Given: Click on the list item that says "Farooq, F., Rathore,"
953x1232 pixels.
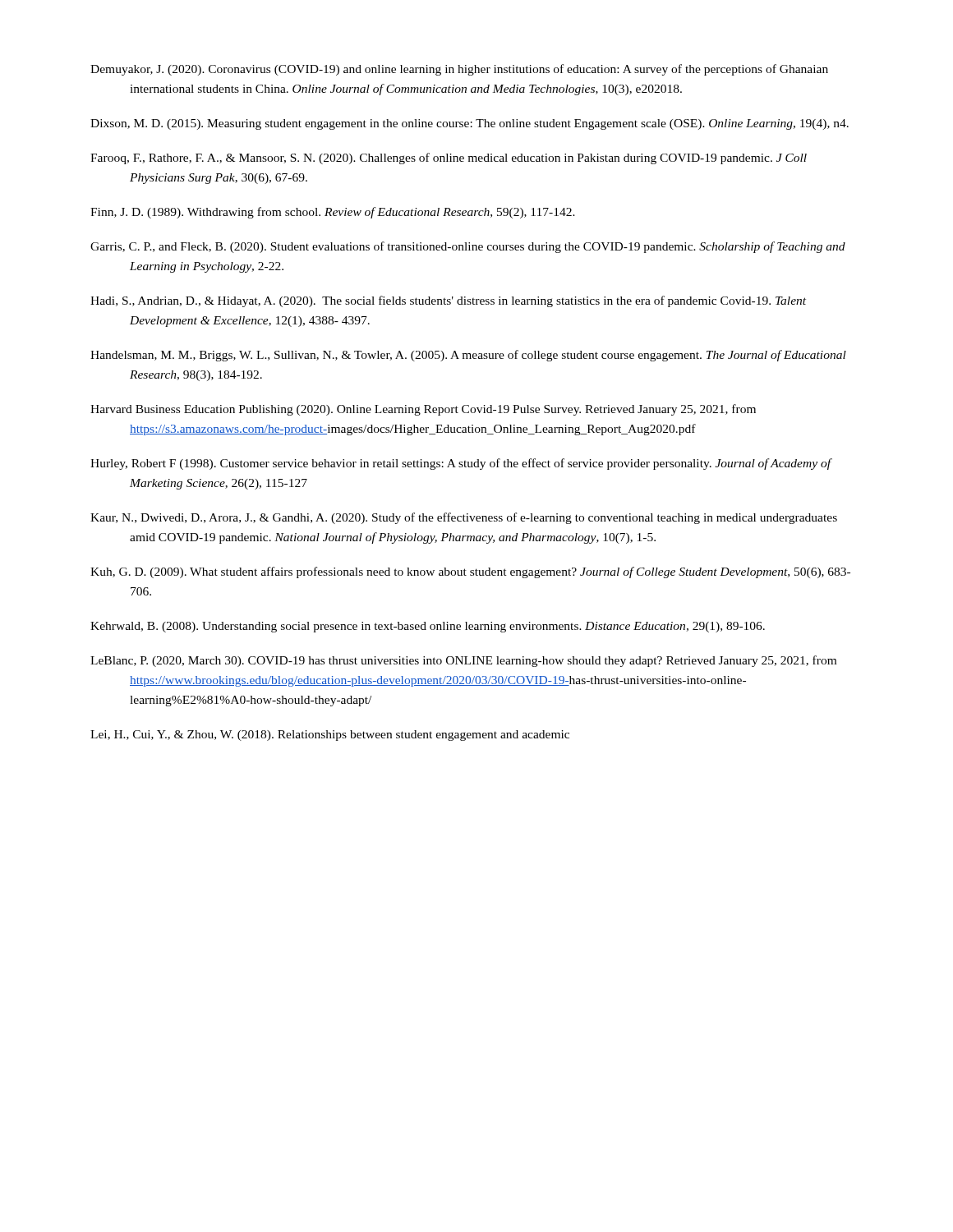Looking at the screenshot, I should point(449,167).
